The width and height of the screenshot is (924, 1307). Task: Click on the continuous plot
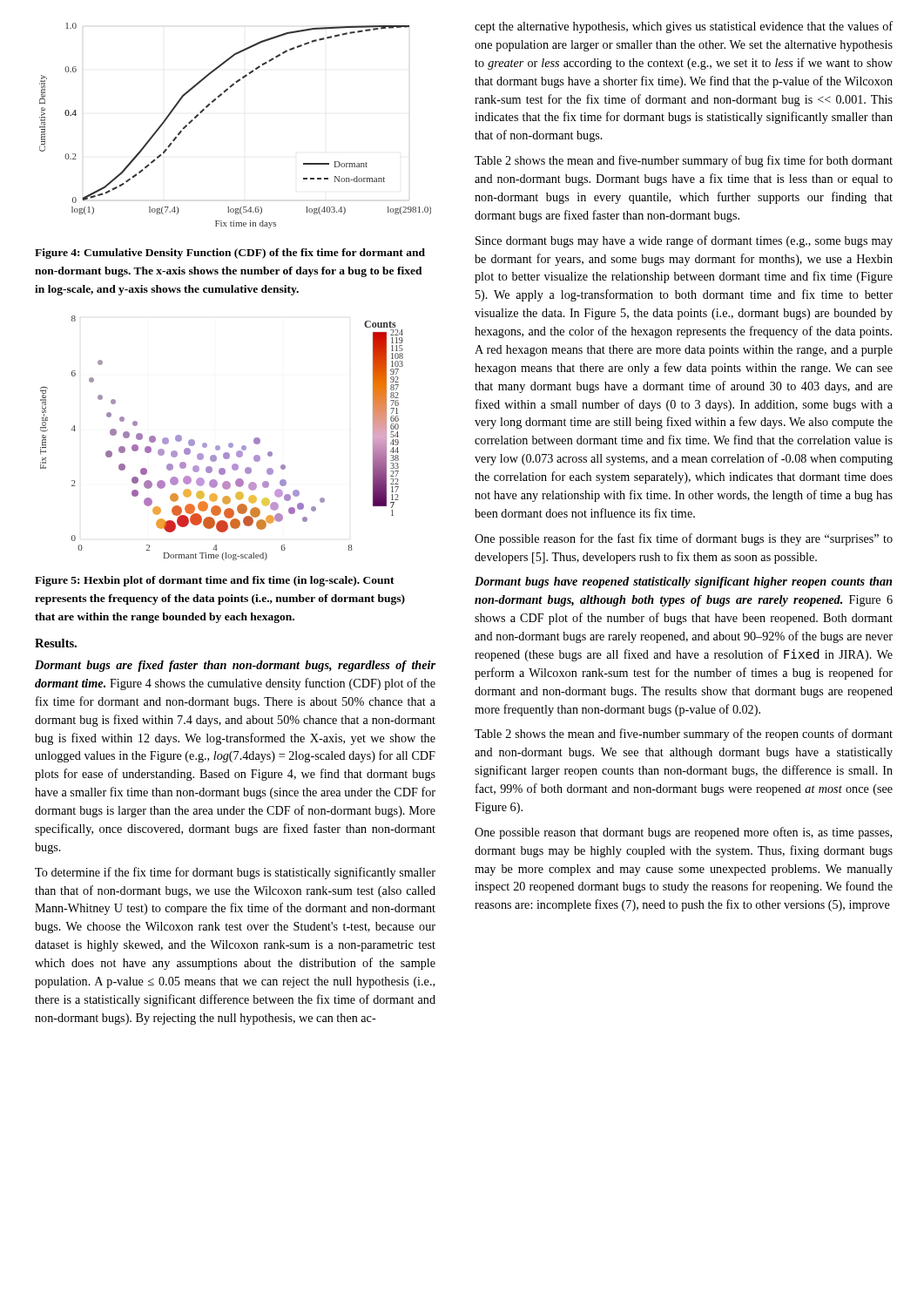pyautogui.click(x=233, y=128)
